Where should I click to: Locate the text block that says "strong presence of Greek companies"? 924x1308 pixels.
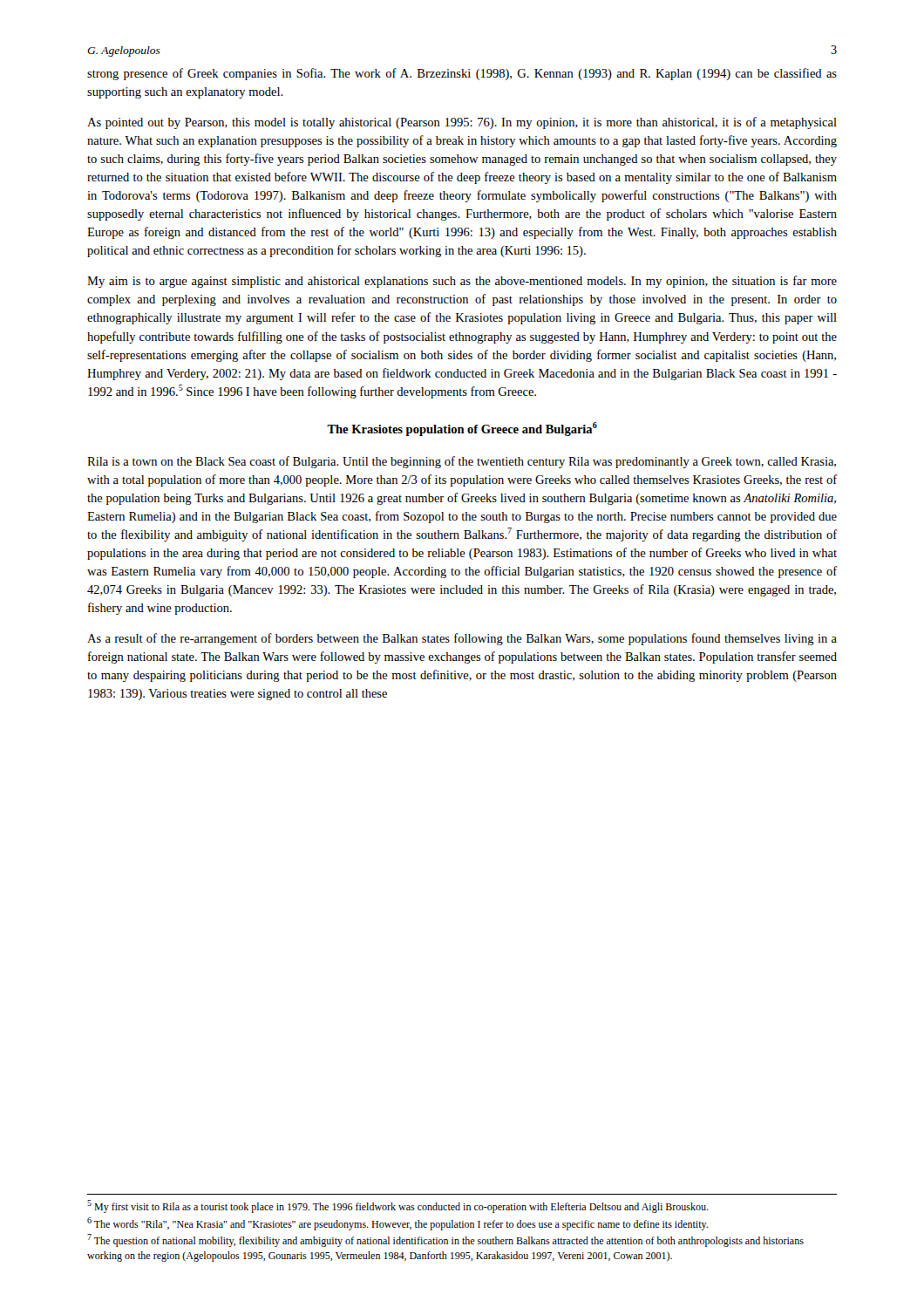462,83
